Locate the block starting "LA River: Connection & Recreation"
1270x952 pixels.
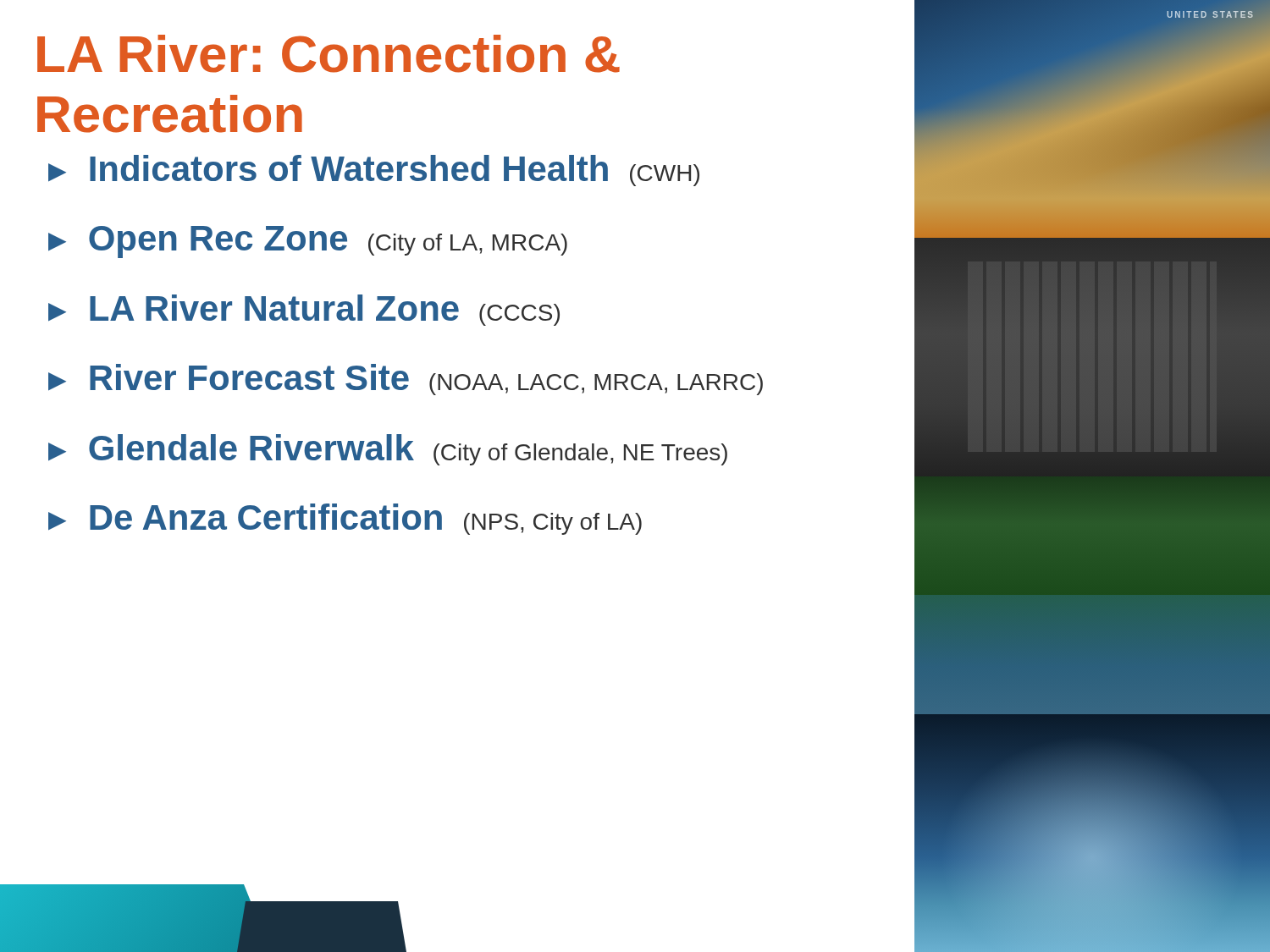pos(457,84)
